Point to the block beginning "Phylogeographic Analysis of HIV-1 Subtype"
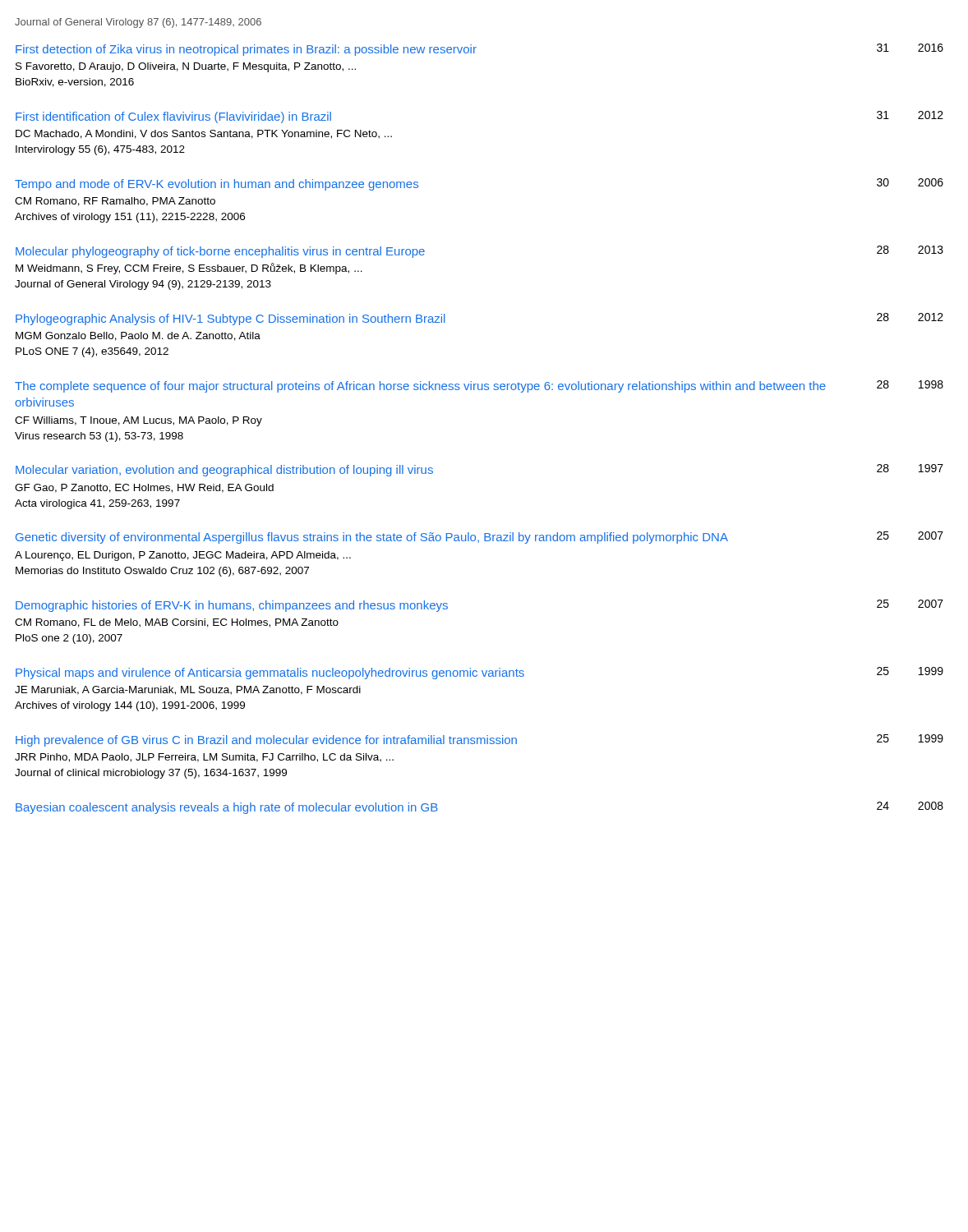 coord(230,319)
